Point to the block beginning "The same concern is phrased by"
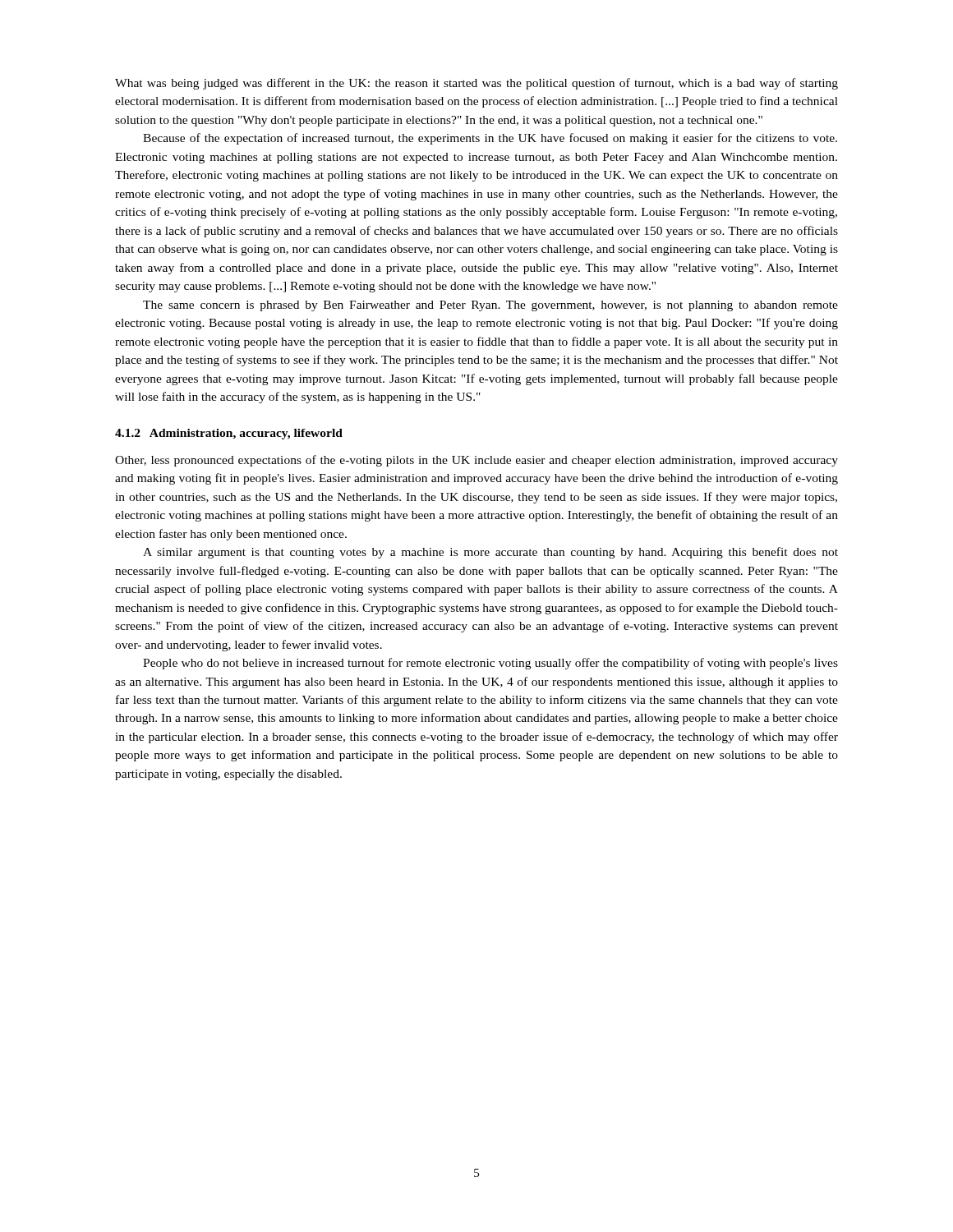This screenshot has width=953, height=1232. pyautogui.click(x=476, y=351)
